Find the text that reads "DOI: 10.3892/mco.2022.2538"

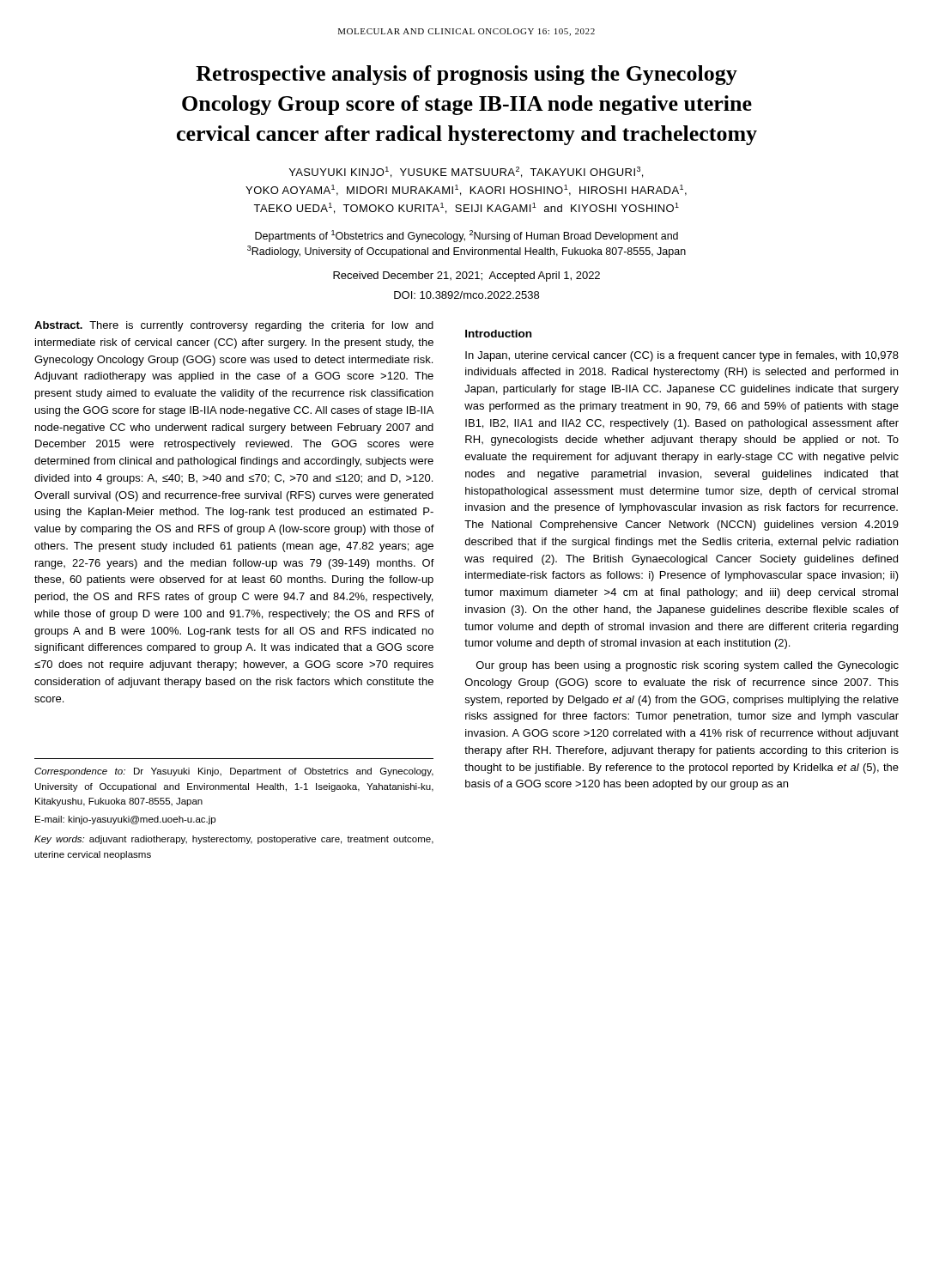tap(466, 295)
